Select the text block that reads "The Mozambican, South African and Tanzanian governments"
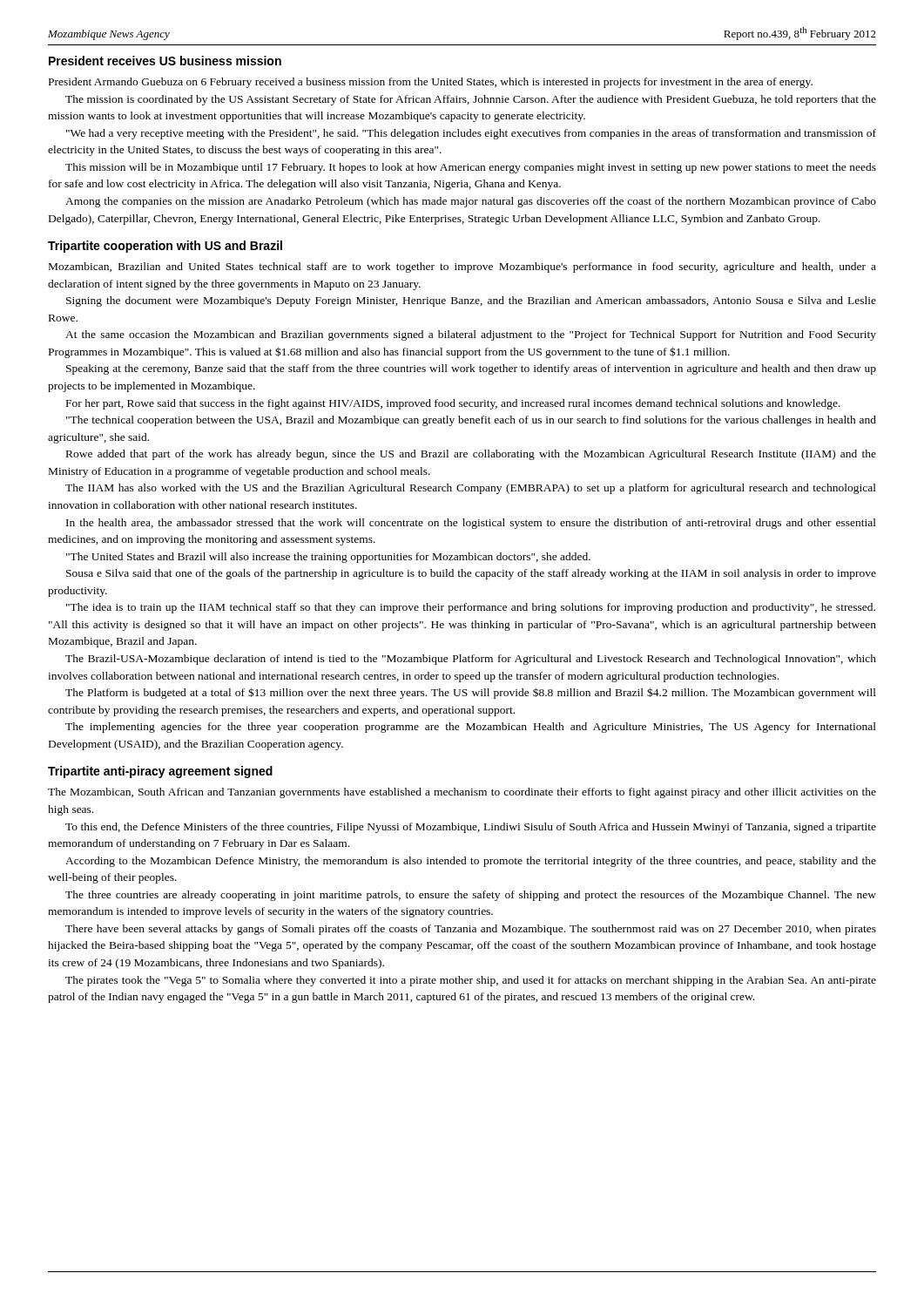The height and width of the screenshot is (1307, 924). pos(462,894)
